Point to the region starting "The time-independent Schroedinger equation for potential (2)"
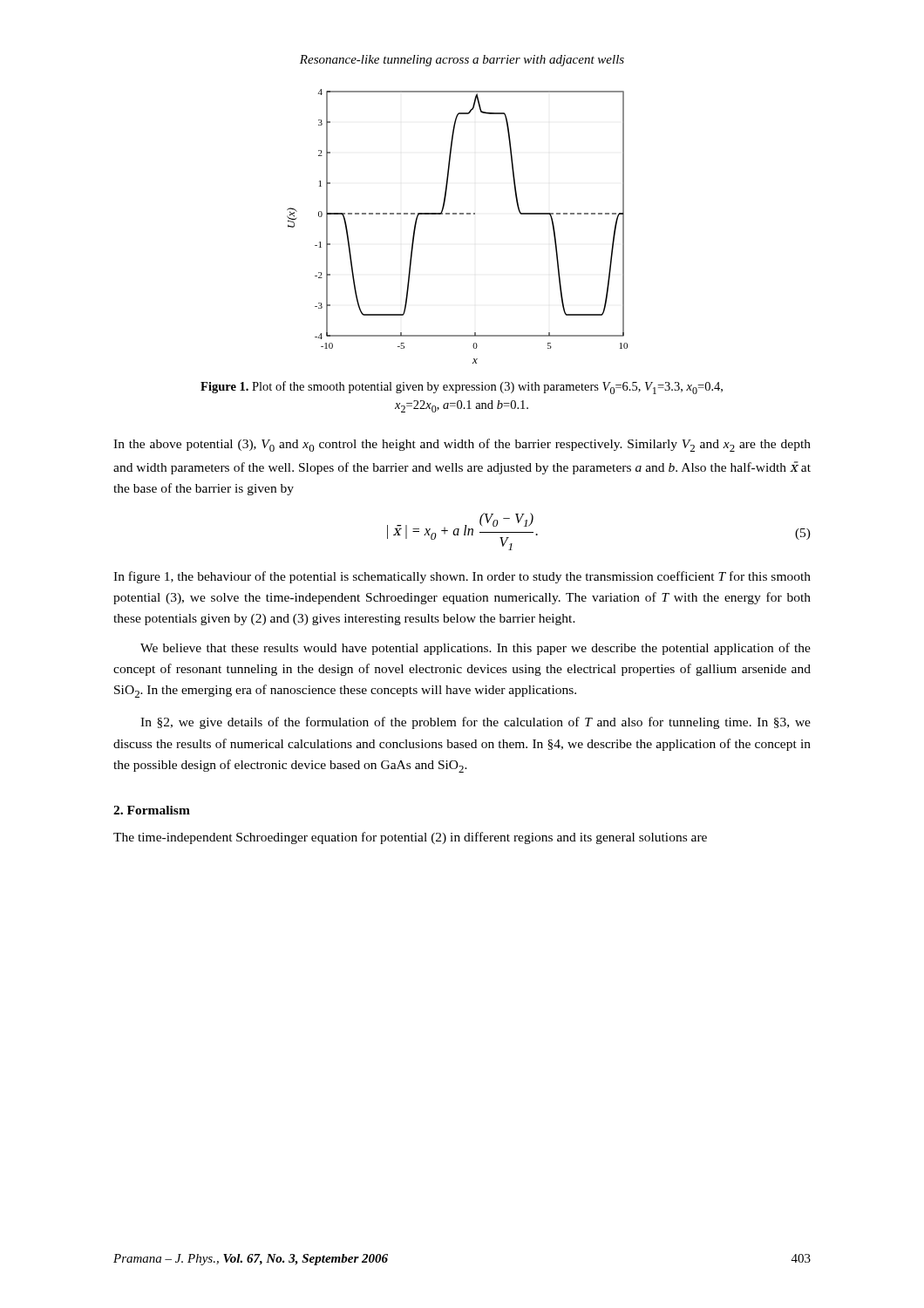 click(410, 836)
